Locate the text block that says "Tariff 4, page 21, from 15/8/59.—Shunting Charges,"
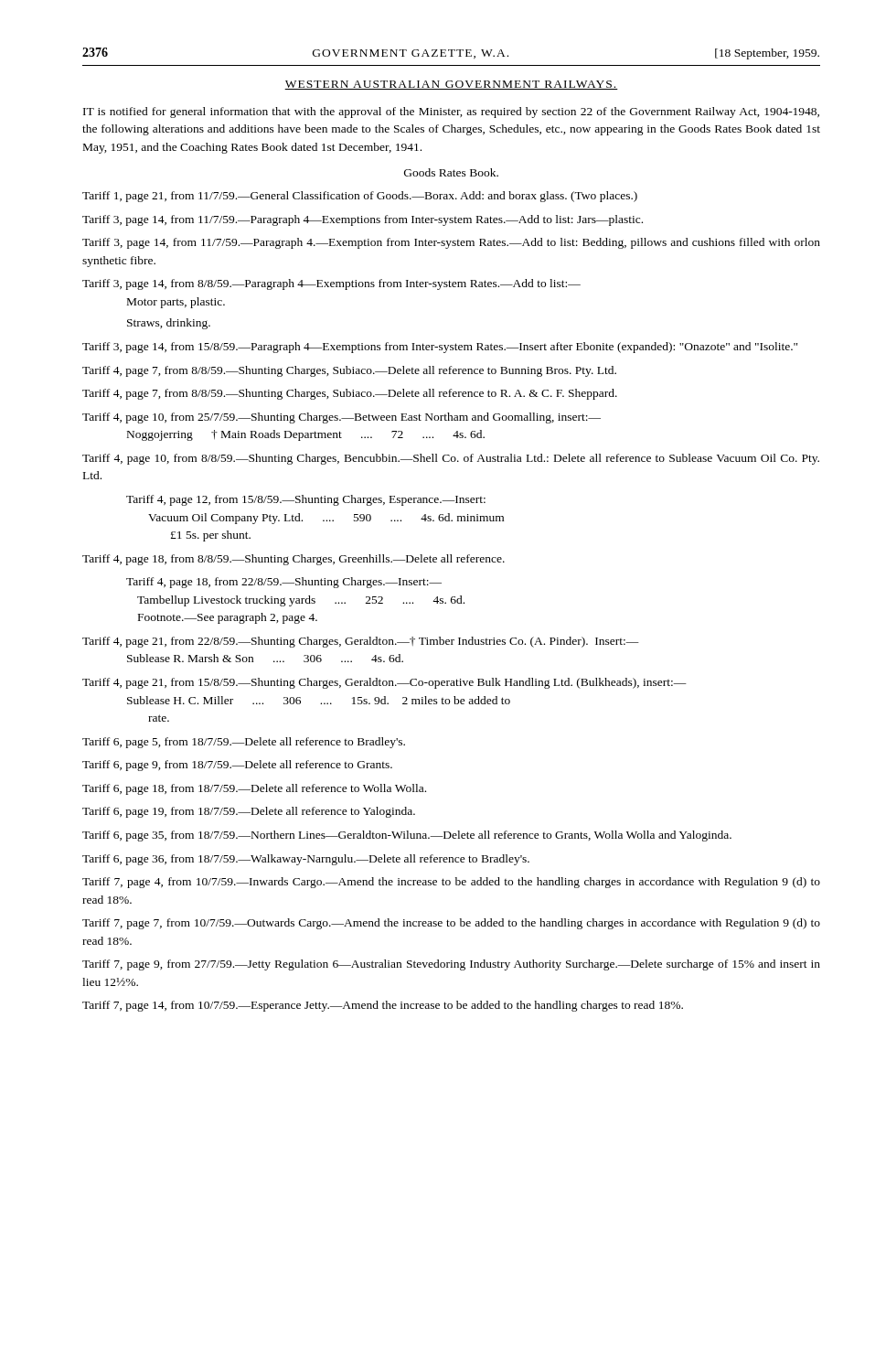This screenshot has height=1372, width=886. 451,701
